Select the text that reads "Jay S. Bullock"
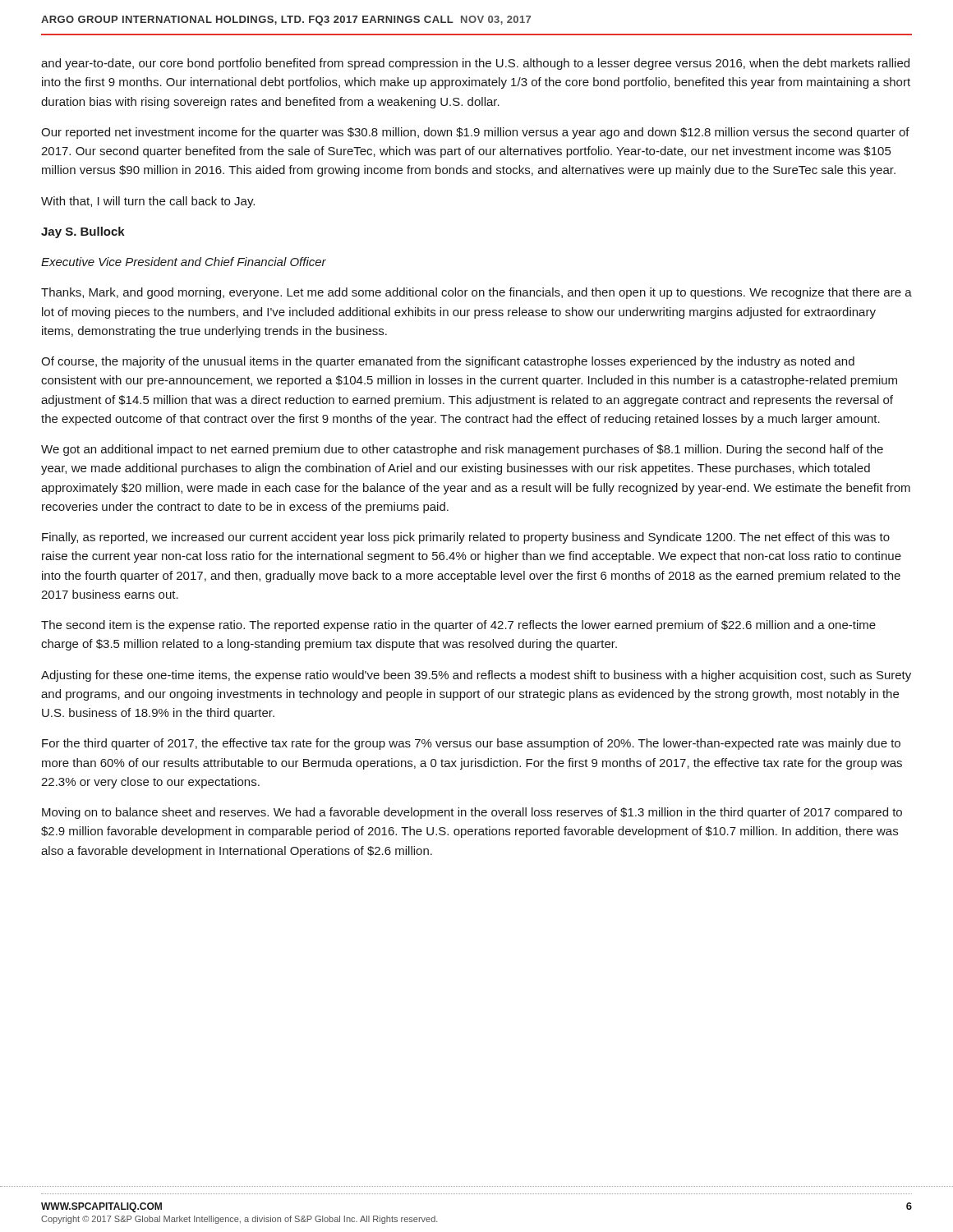The height and width of the screenshot is (1232, 953). point(83,232)
